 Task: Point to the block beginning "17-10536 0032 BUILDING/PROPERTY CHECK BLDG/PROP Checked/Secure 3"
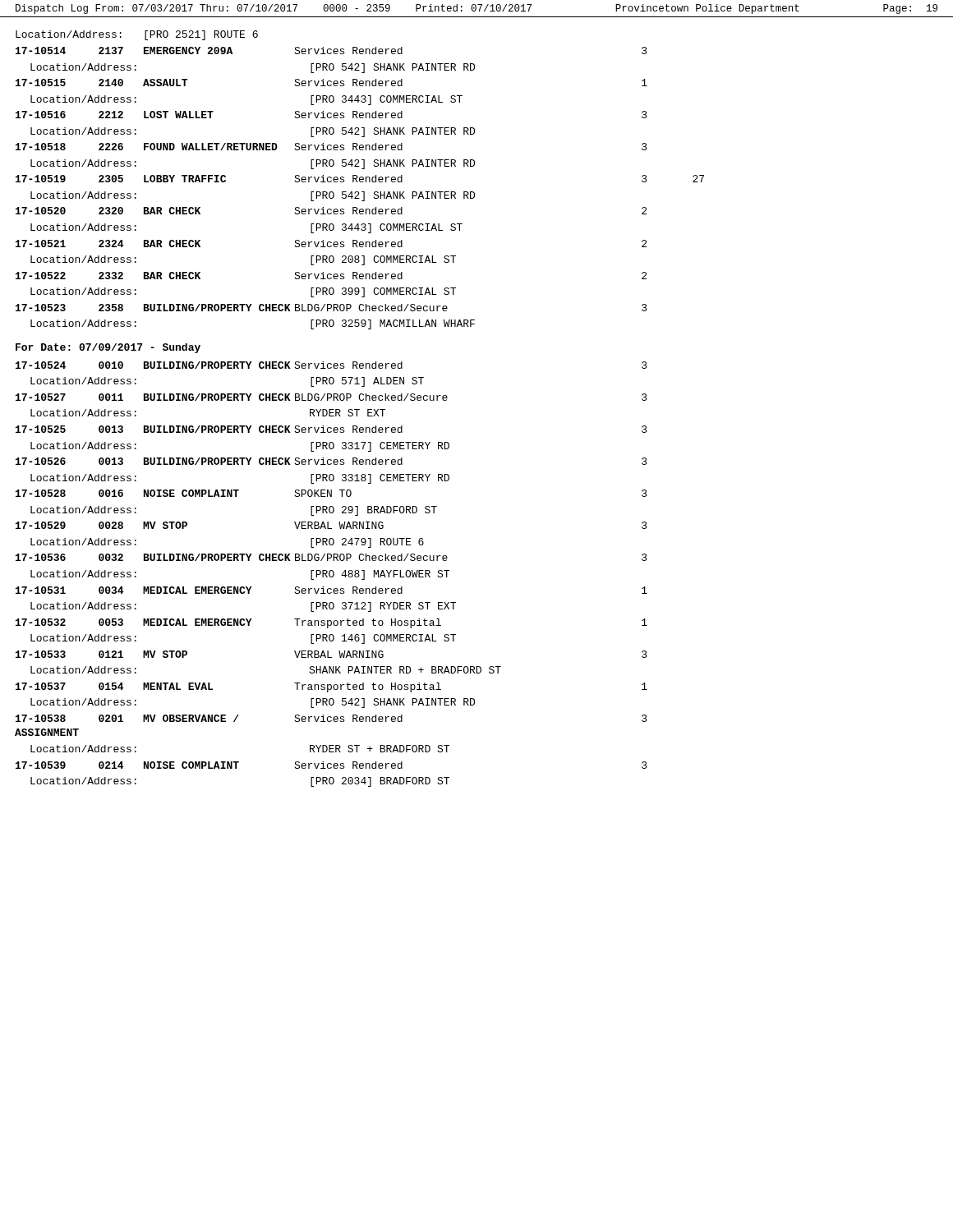point(331,557)
